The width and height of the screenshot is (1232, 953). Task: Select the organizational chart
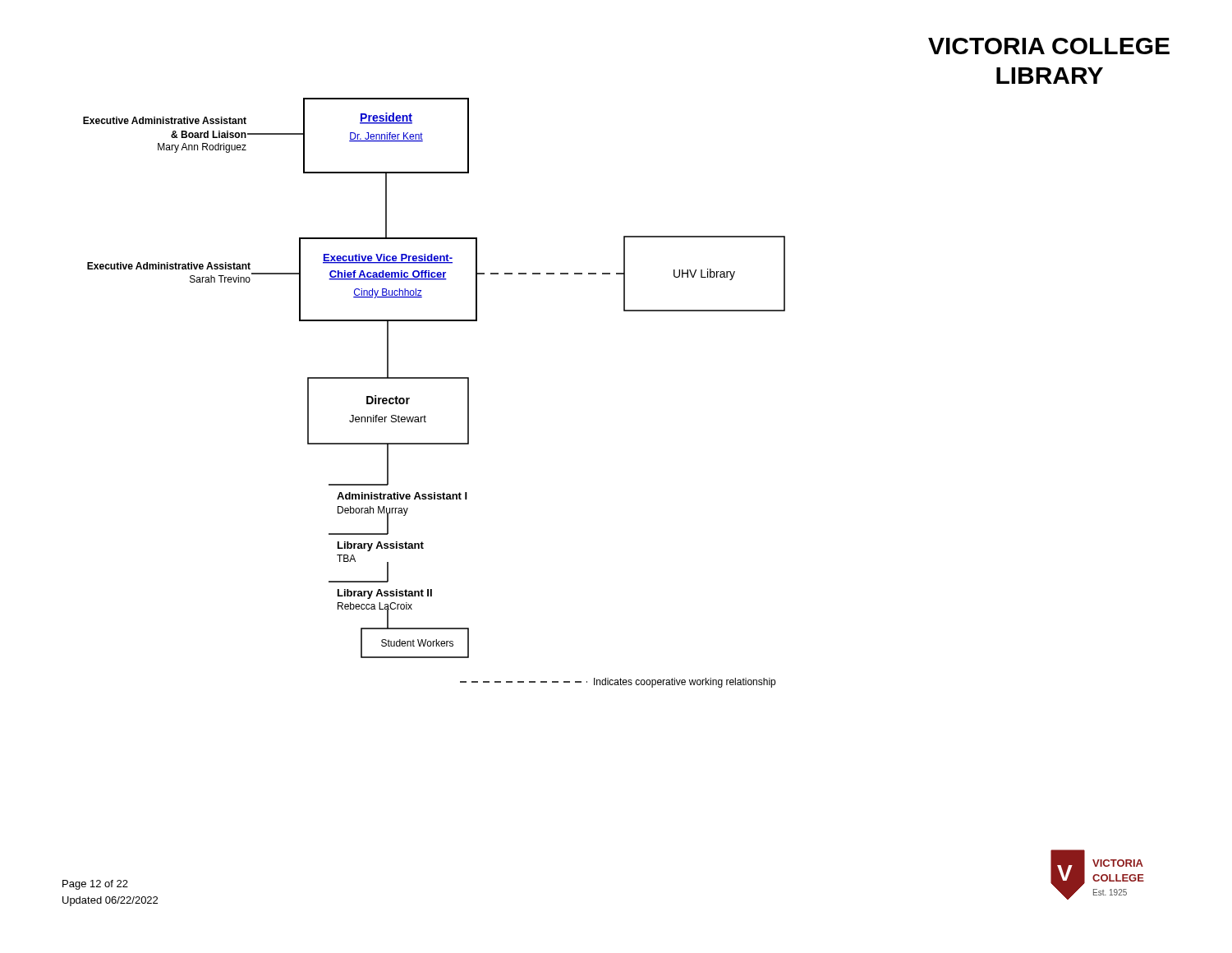[480, 361]
